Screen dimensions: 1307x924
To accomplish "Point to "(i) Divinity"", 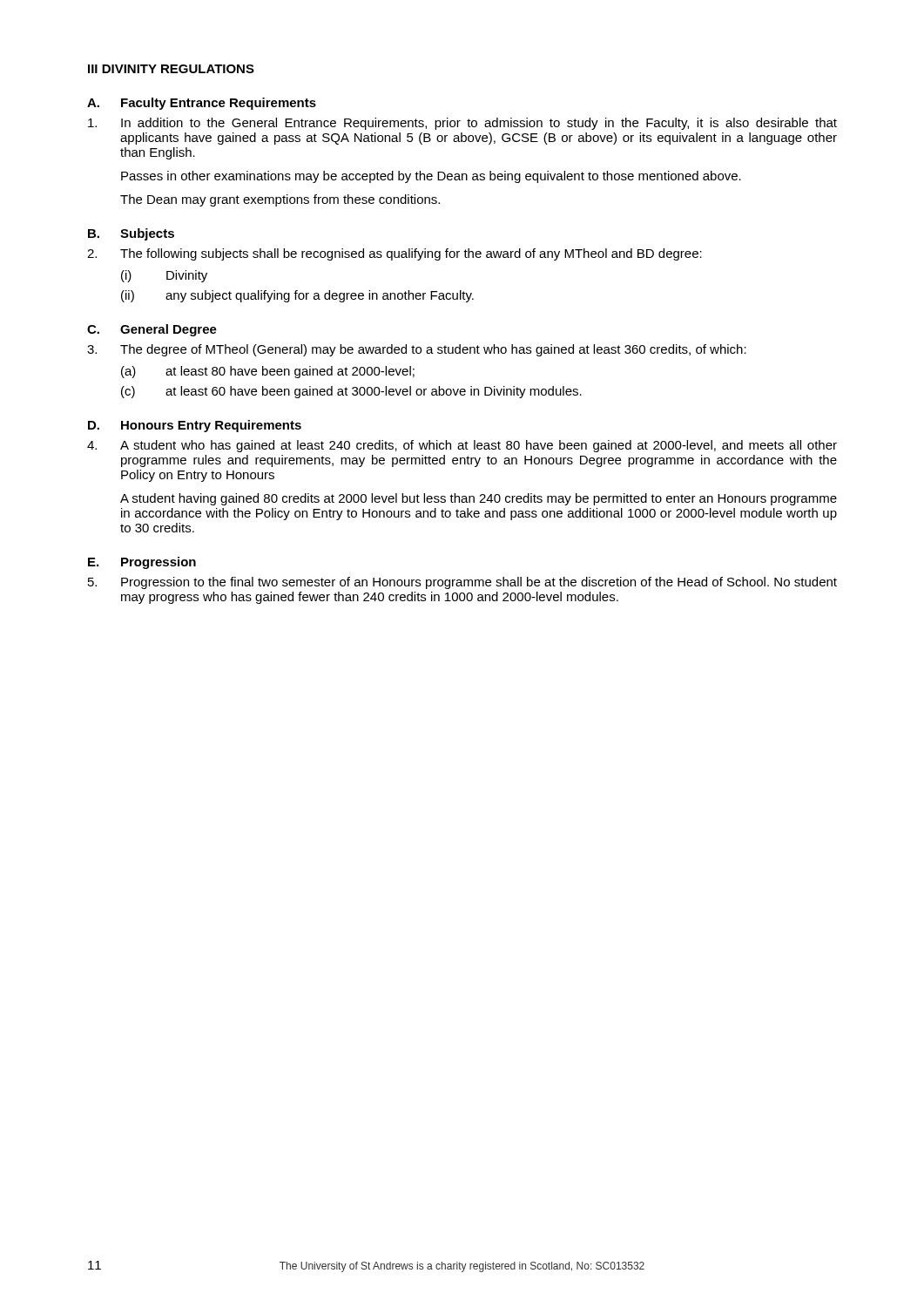I will pos(164,276).
